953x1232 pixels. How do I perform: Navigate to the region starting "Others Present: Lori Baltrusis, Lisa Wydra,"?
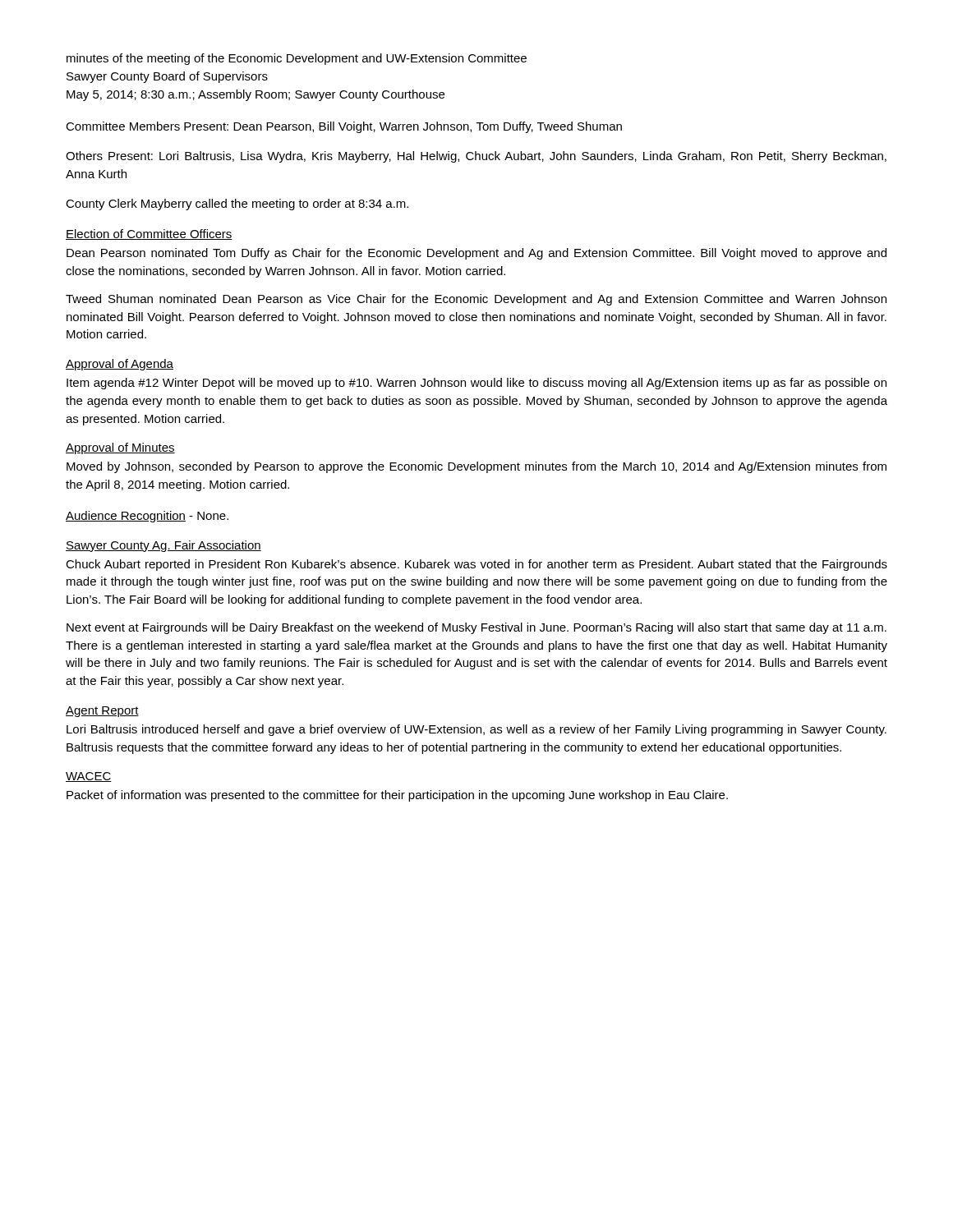[476, 165]
